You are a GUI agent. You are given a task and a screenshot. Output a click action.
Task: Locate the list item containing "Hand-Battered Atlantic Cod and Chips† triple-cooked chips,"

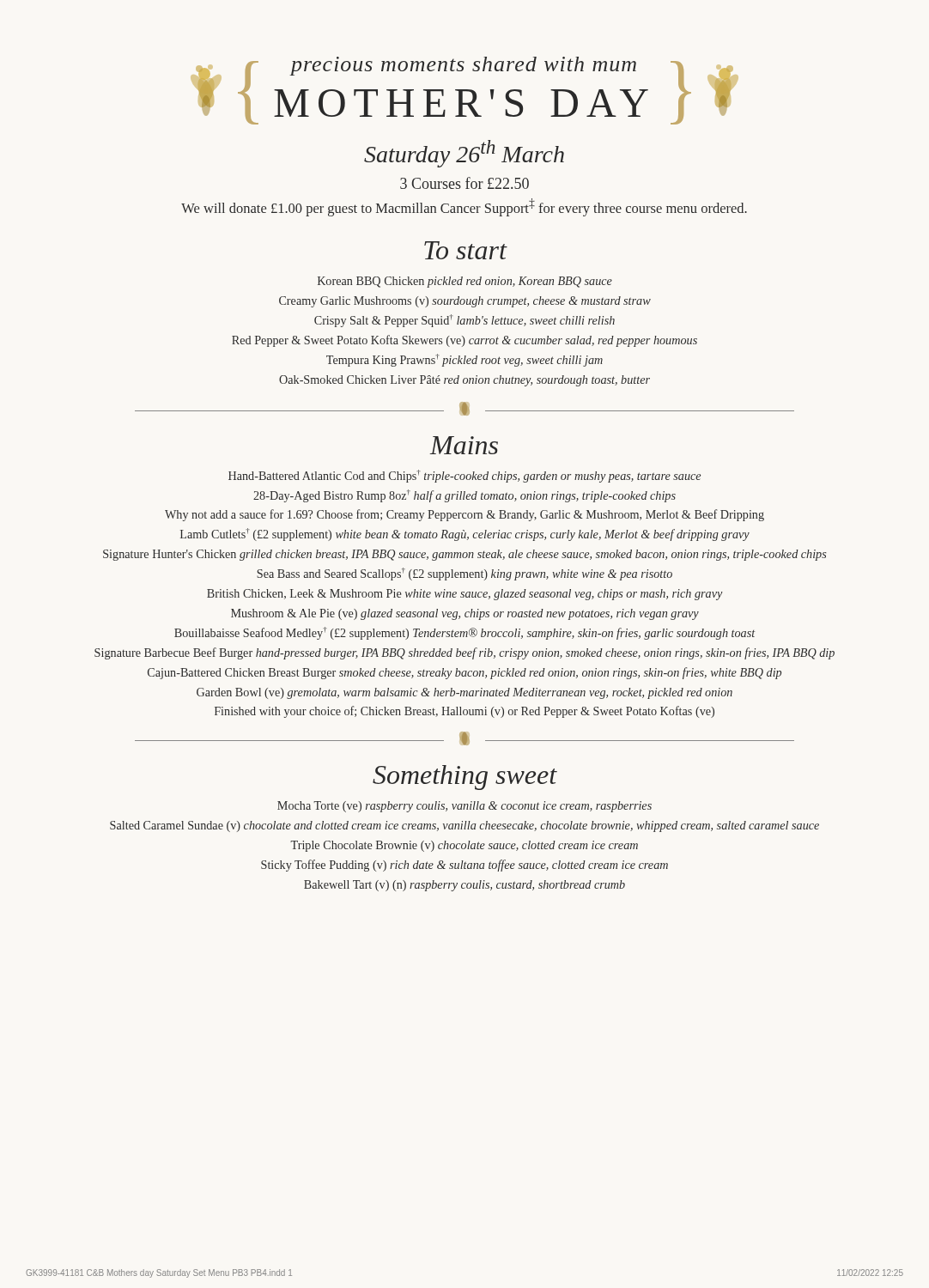pyautogui.click(x=464, y=475)
